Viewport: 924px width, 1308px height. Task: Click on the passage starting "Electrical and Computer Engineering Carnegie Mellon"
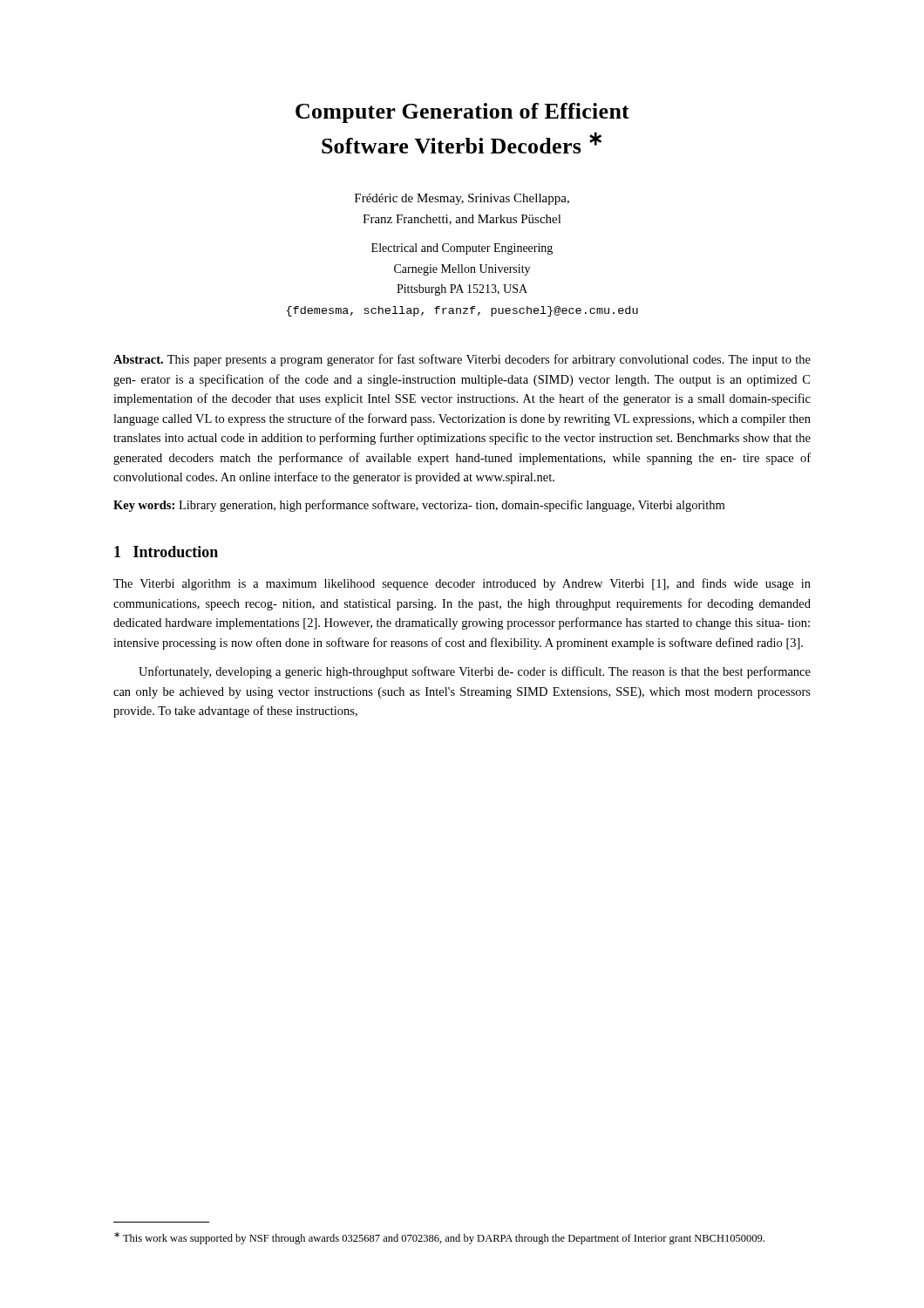click(x=462, y=280)
